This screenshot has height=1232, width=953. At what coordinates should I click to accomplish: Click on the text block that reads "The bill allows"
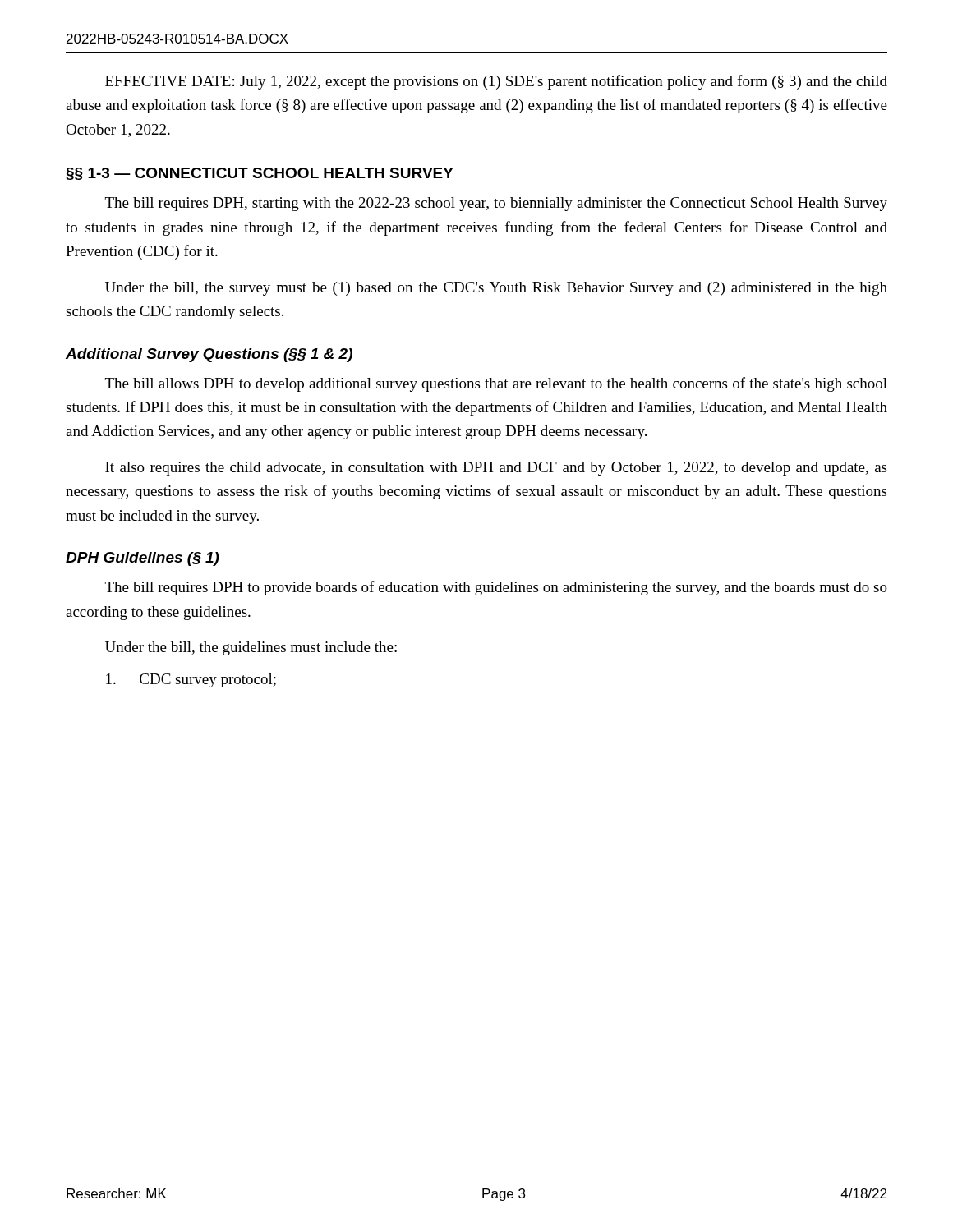coord(476,407)
